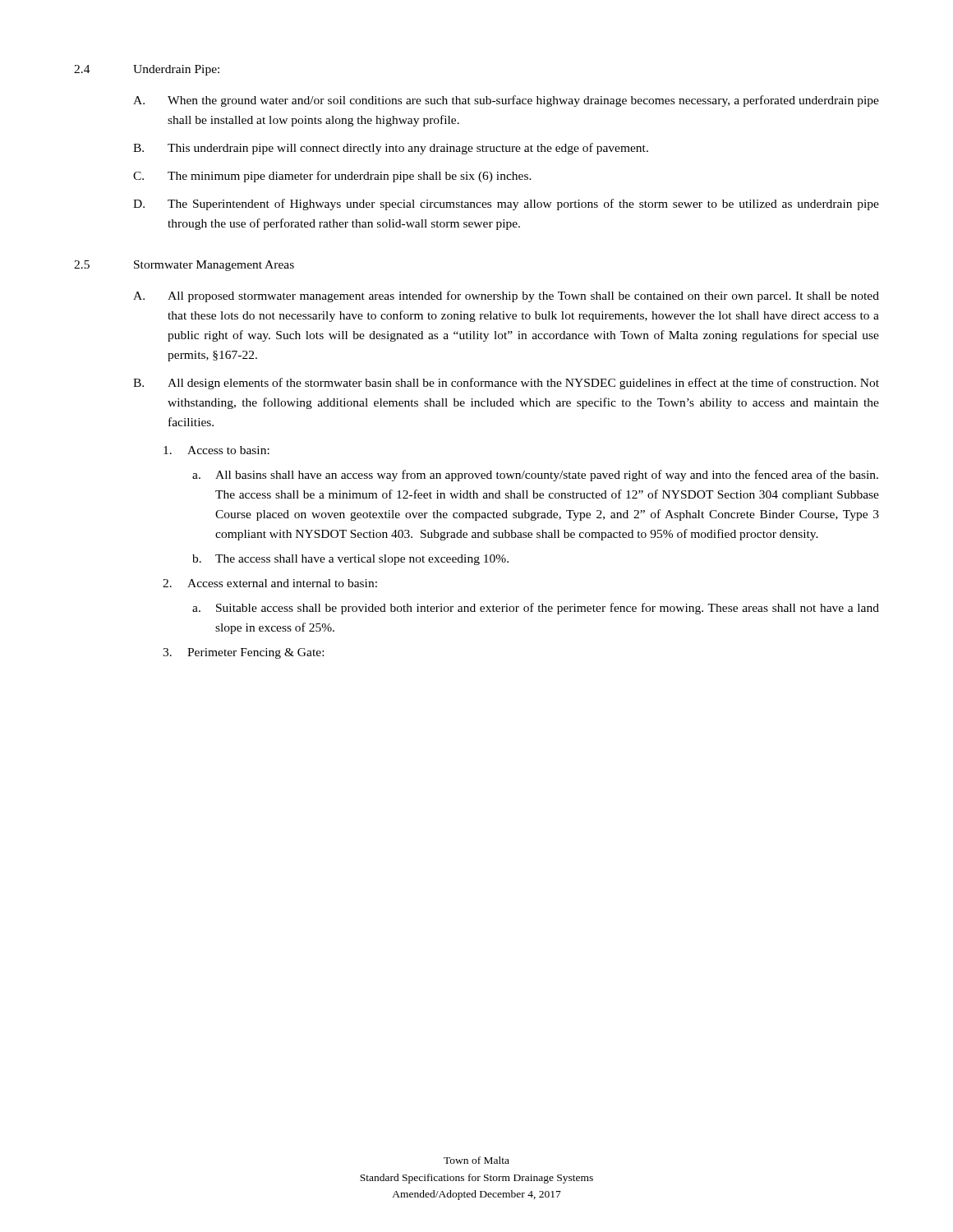Find the list item containing "2.5 Stormwater Management Areas"
The image size is (953, 1232).
184,266
